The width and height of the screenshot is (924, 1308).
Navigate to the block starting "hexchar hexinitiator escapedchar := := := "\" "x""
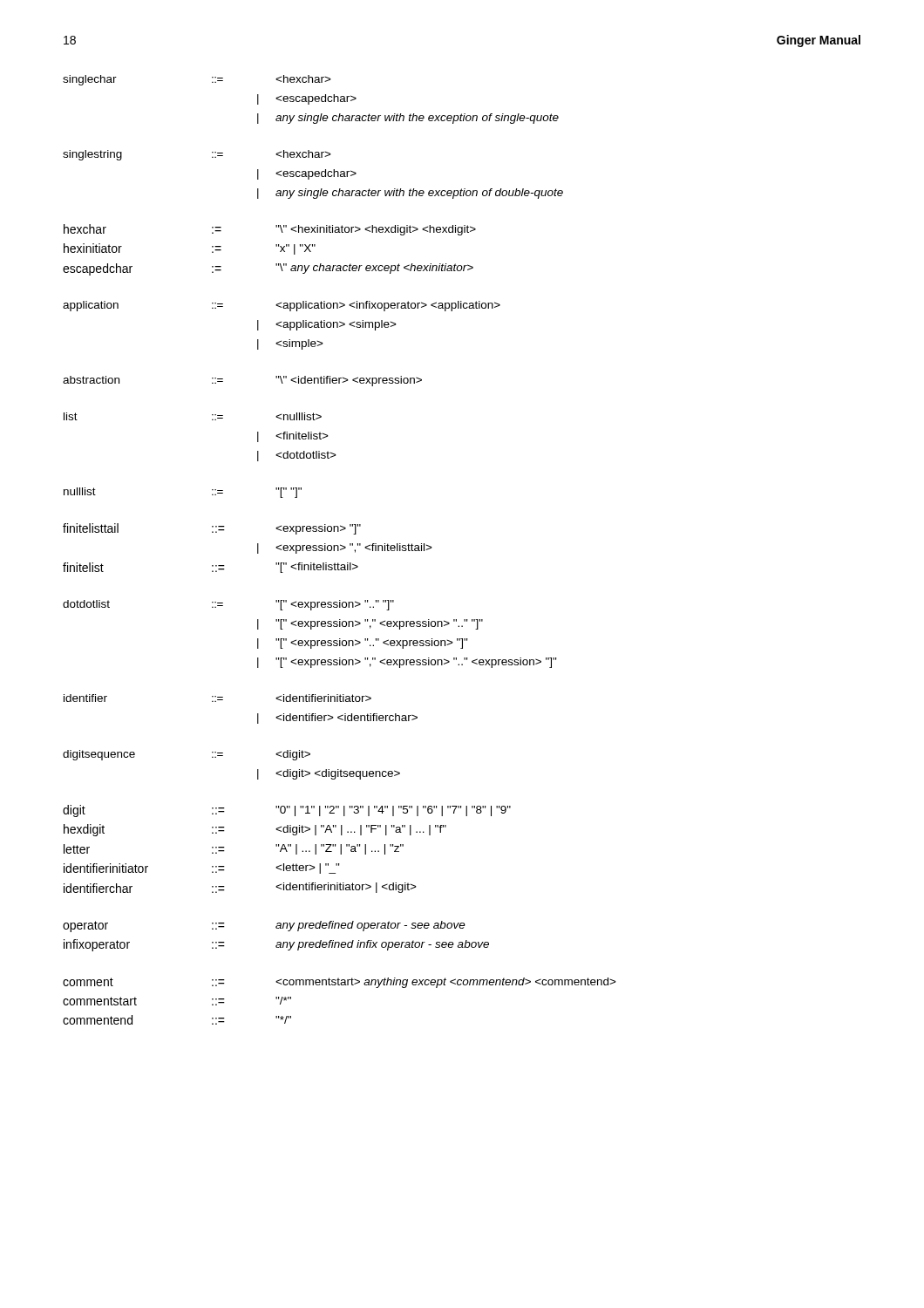coord(84,230)
